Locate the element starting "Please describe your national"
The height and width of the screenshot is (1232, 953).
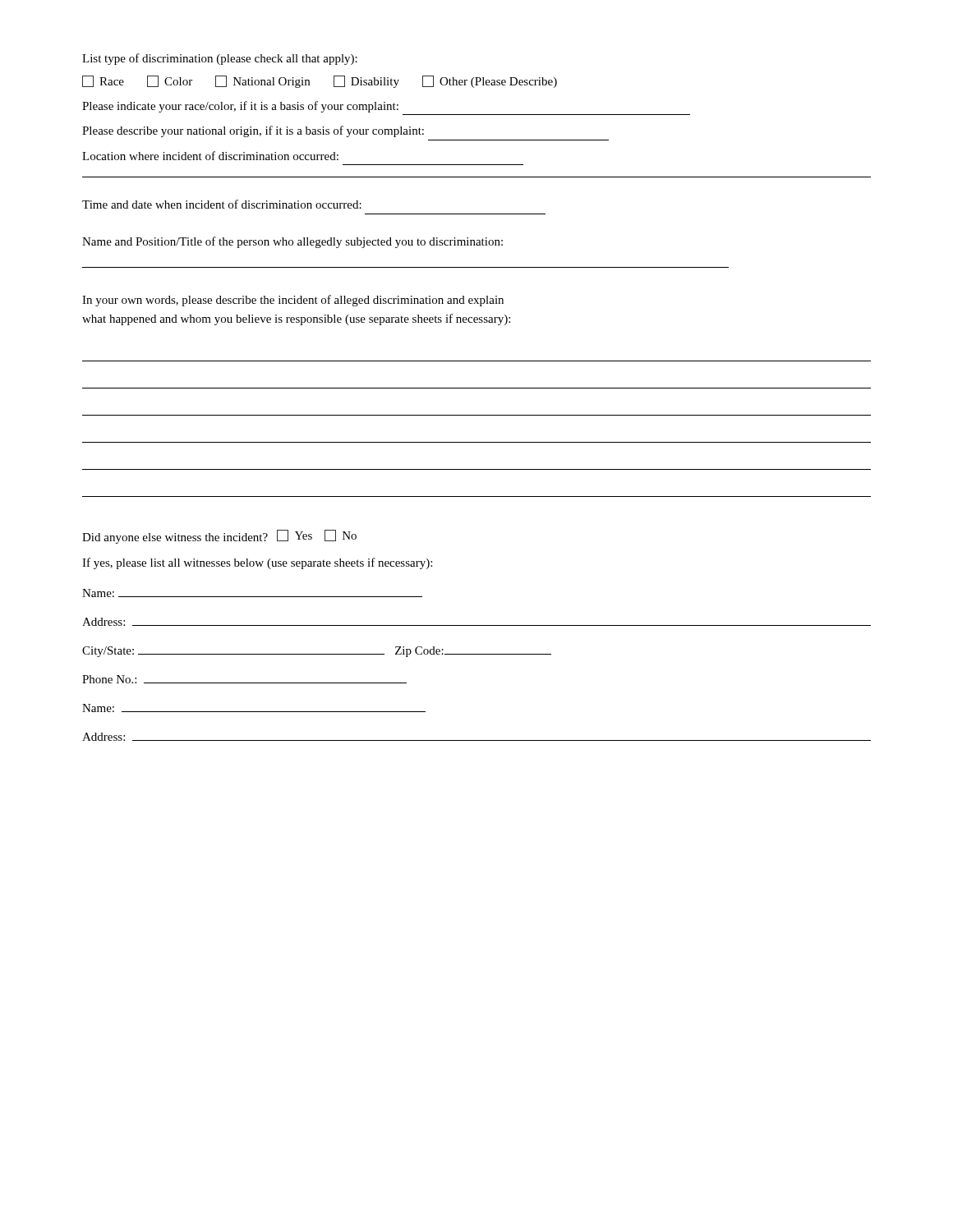[345, 132]
